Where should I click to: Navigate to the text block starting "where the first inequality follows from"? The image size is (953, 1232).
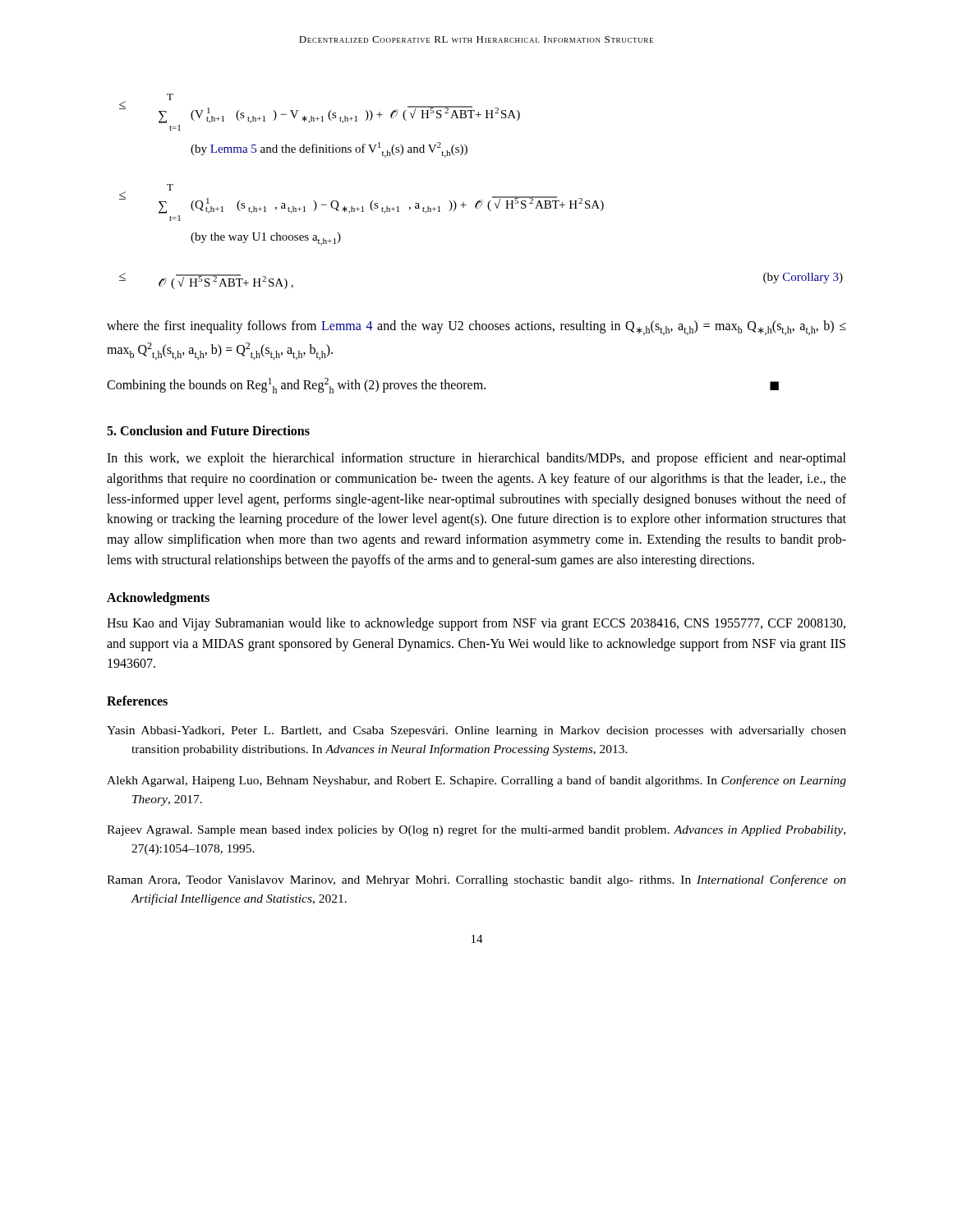pyautogui.click(x=476, y=339)
